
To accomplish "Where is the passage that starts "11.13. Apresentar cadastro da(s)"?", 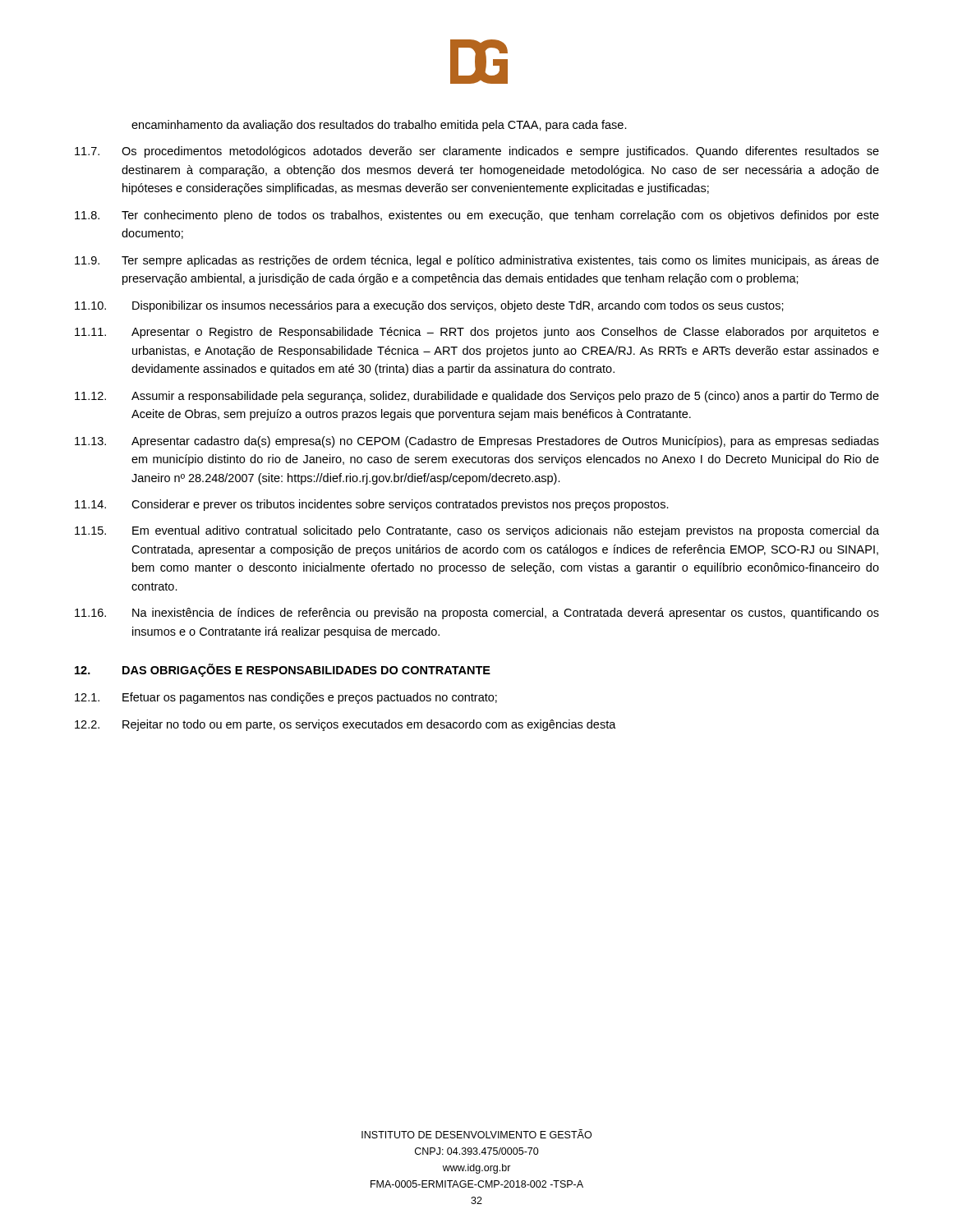I will tap(476, 459).
